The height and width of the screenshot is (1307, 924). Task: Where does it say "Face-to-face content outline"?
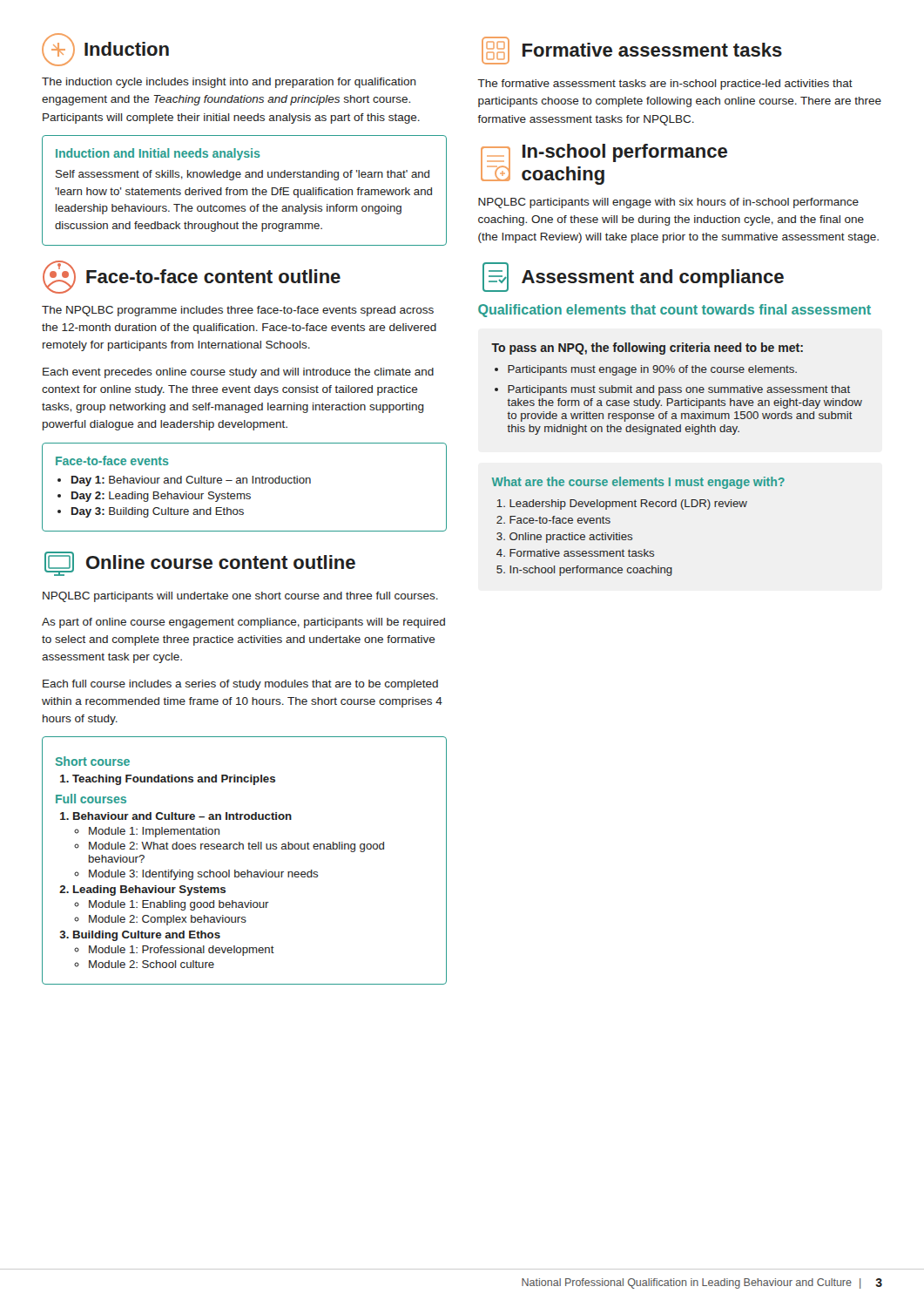pos(191,277)
